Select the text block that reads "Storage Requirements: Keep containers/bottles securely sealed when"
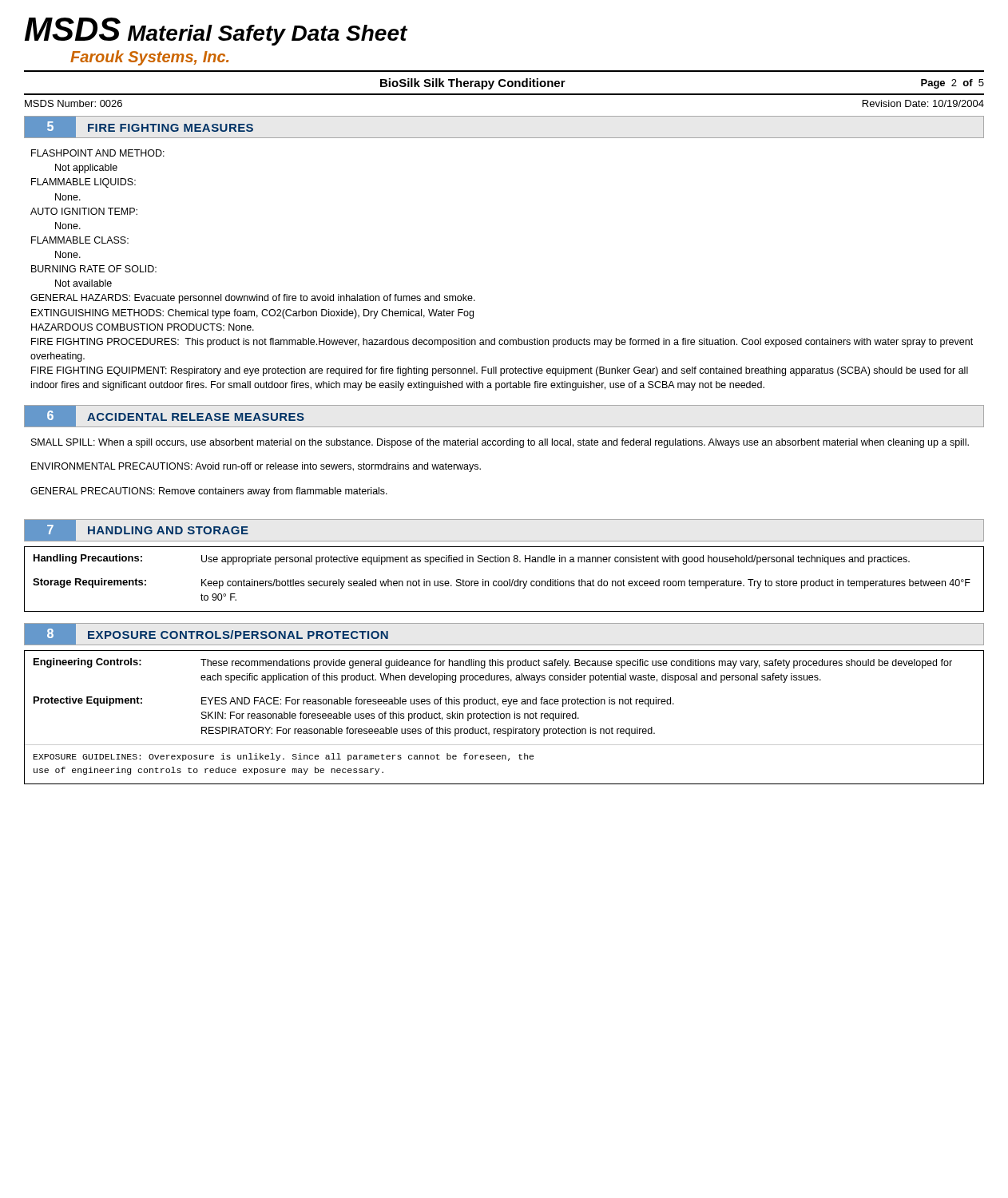1008x1198 pixels. point(504,591)
